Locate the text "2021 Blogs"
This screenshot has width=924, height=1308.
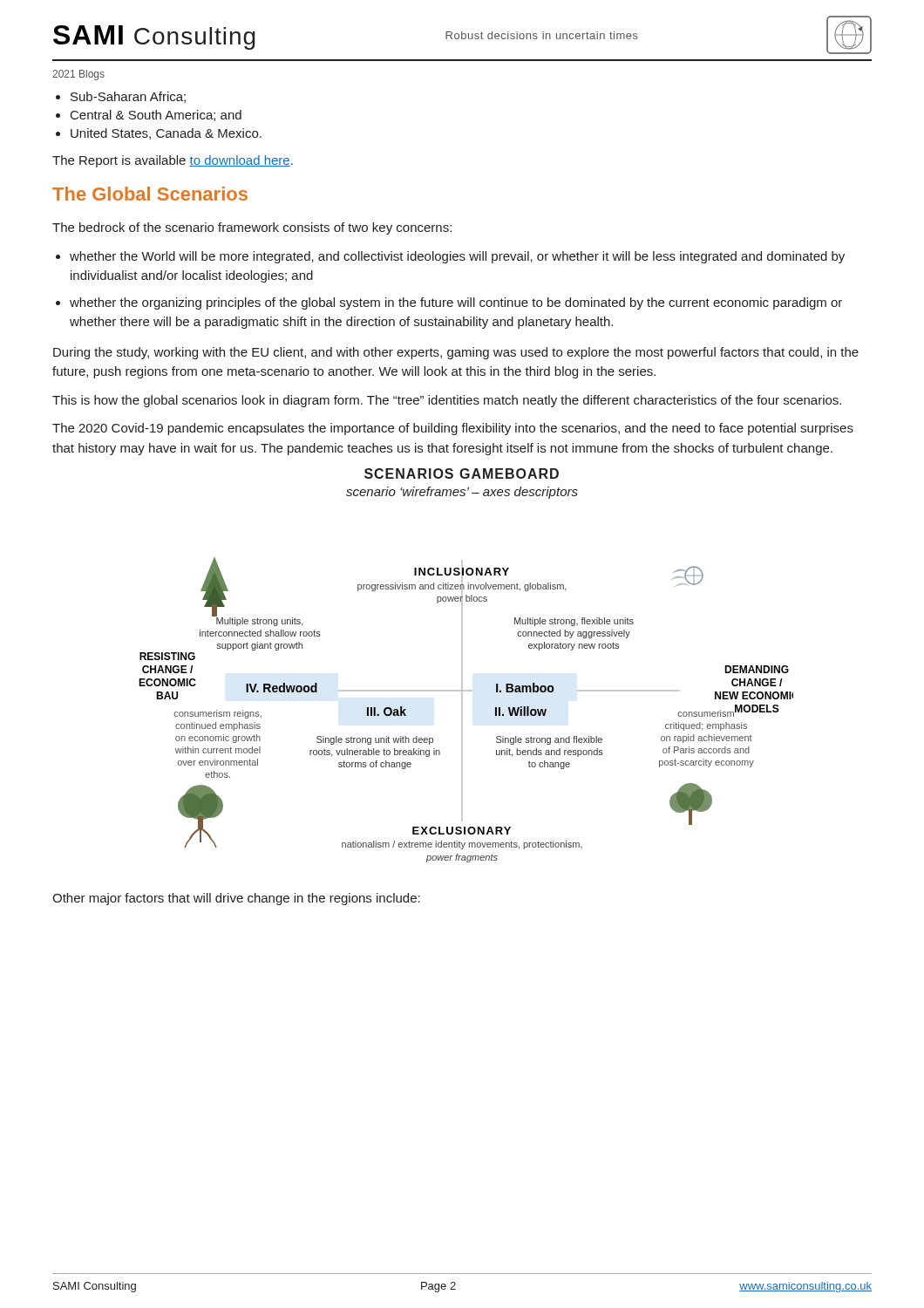[78, 74]
